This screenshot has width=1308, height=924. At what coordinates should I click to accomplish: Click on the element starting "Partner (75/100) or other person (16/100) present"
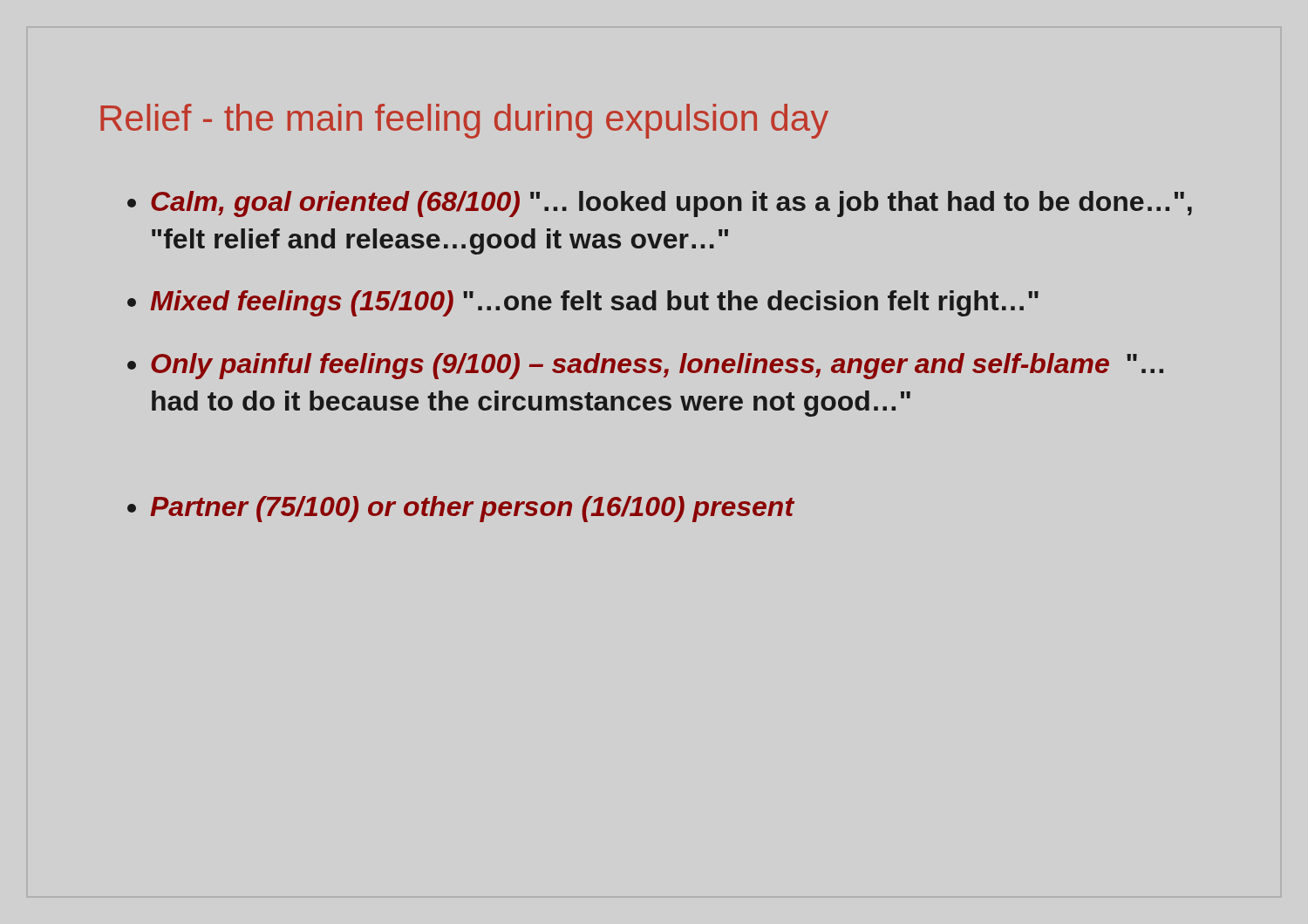(x=472, y=506)
